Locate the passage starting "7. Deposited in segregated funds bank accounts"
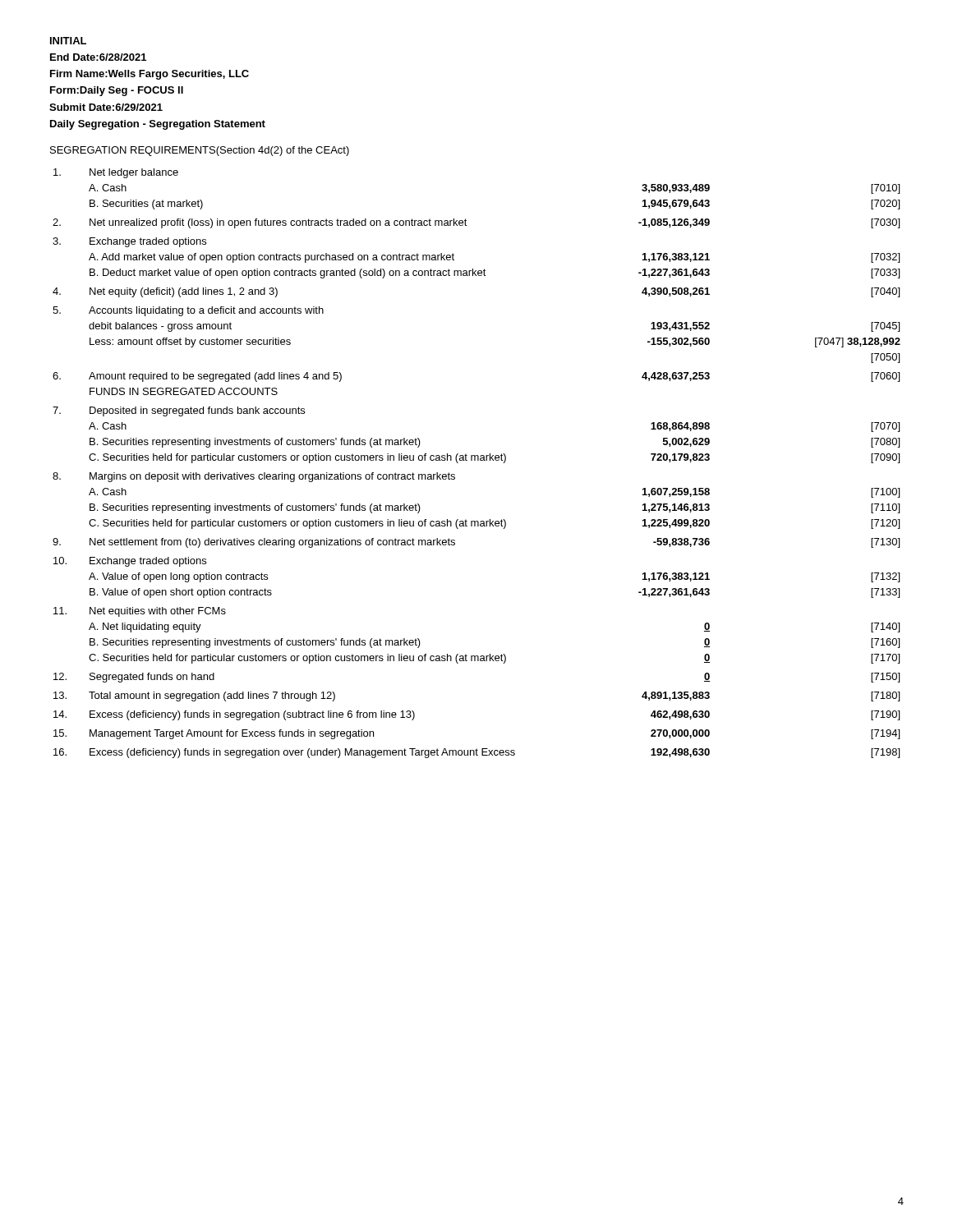The image size is (953, 1232). click(x=179, y=411)
